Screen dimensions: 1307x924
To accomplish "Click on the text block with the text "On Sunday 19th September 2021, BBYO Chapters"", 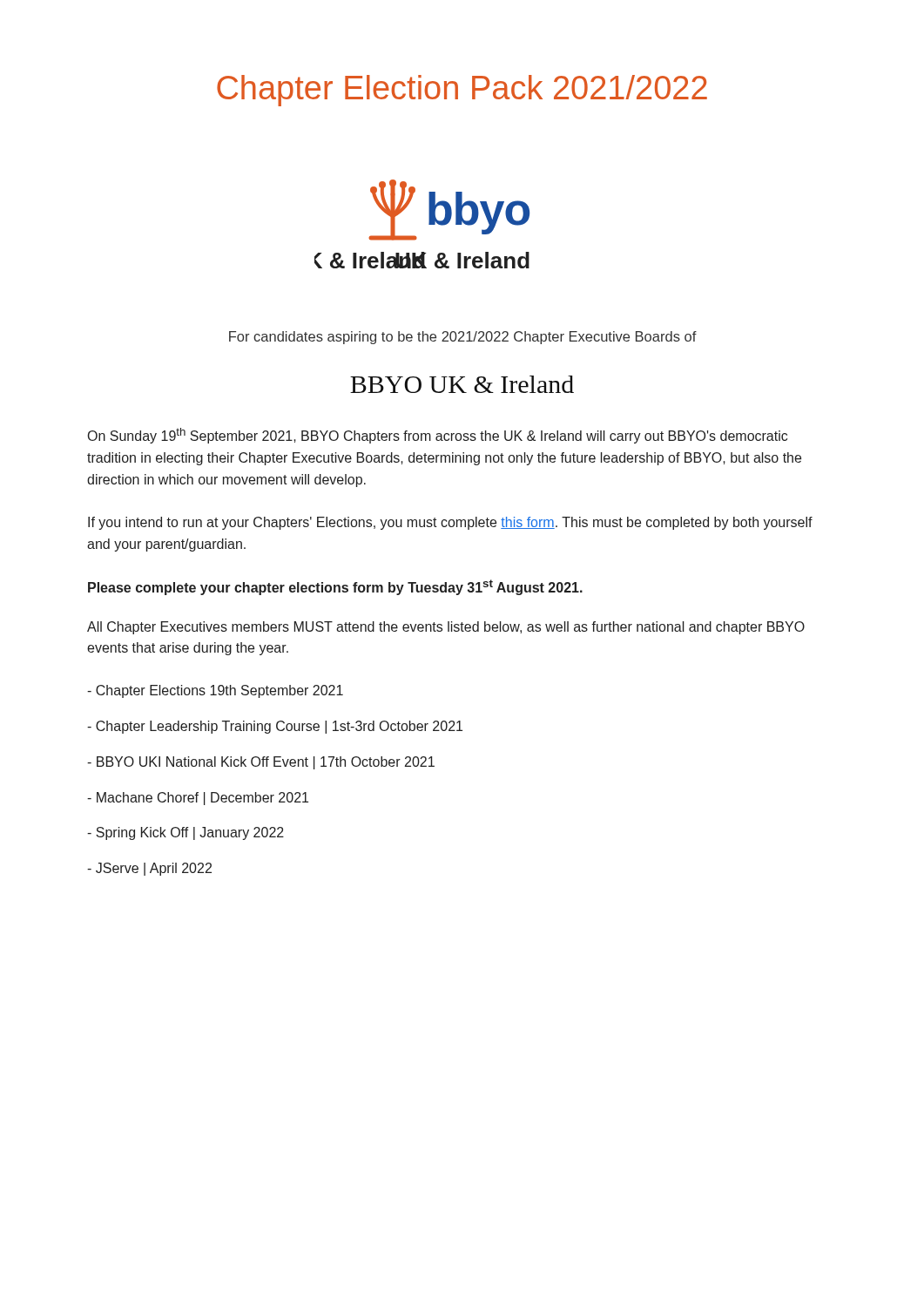I will coord(462,457).
